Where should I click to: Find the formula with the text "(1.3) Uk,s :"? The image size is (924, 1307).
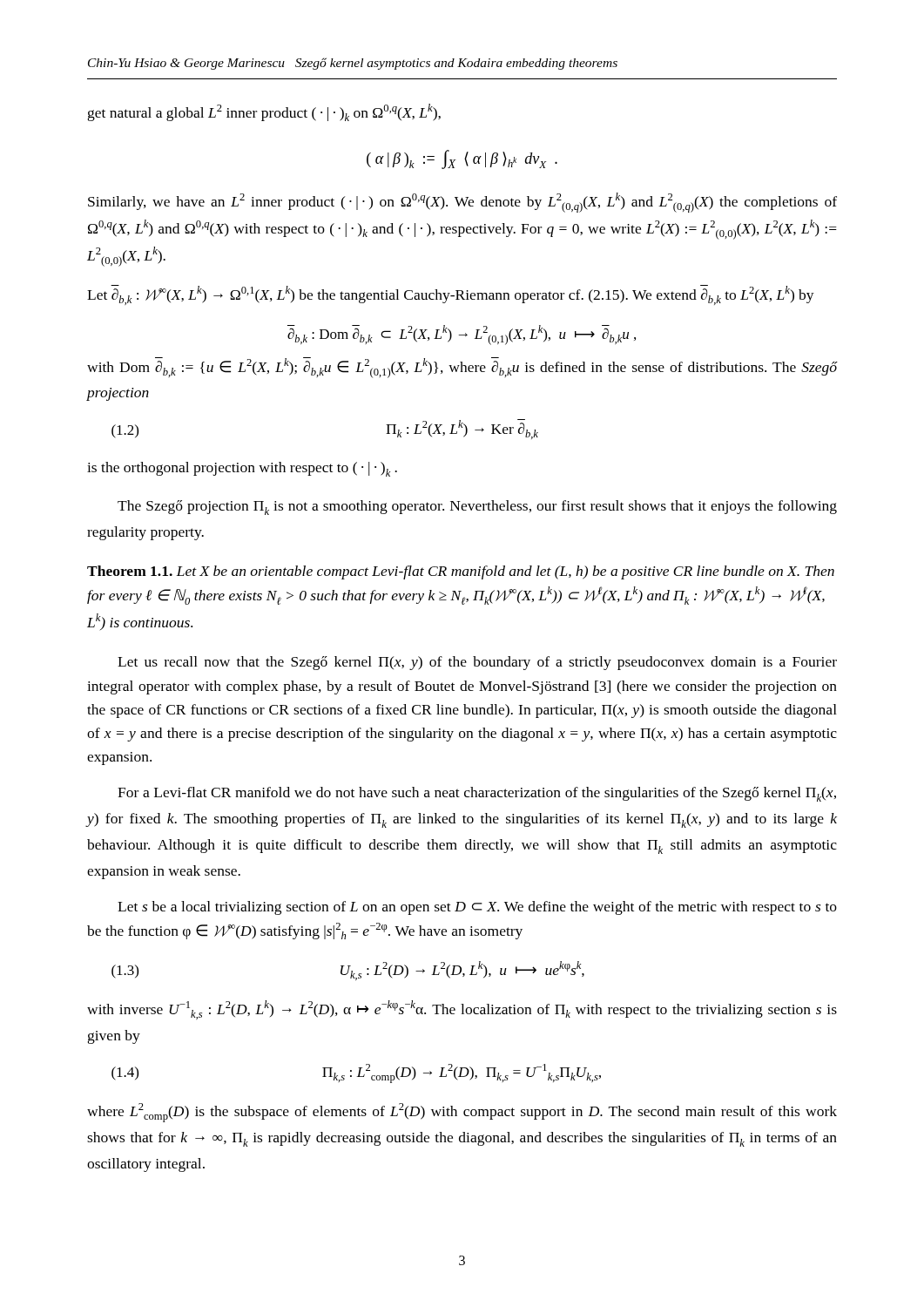[436, 971]
